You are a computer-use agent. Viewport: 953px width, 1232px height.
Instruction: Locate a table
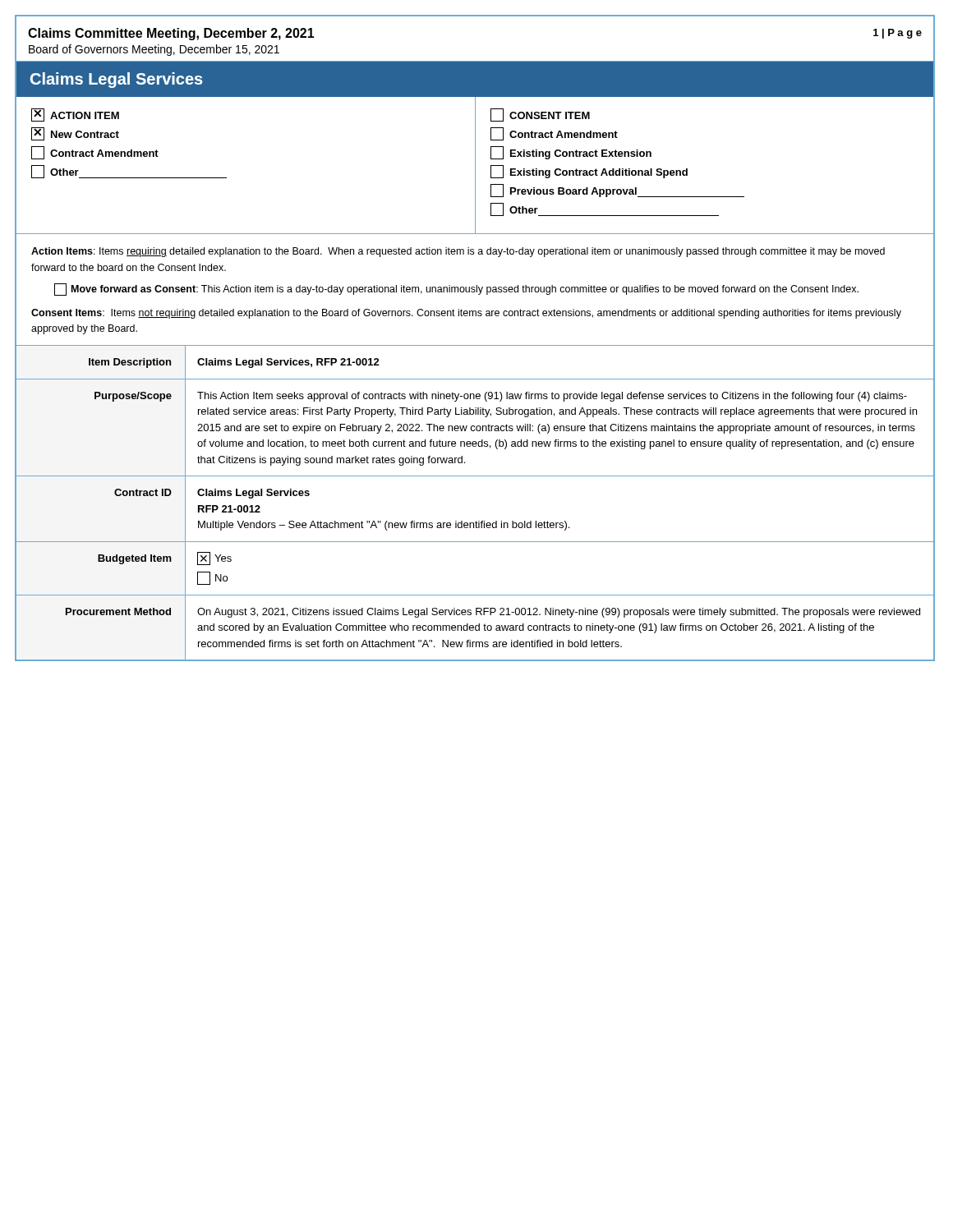[475, 503]
